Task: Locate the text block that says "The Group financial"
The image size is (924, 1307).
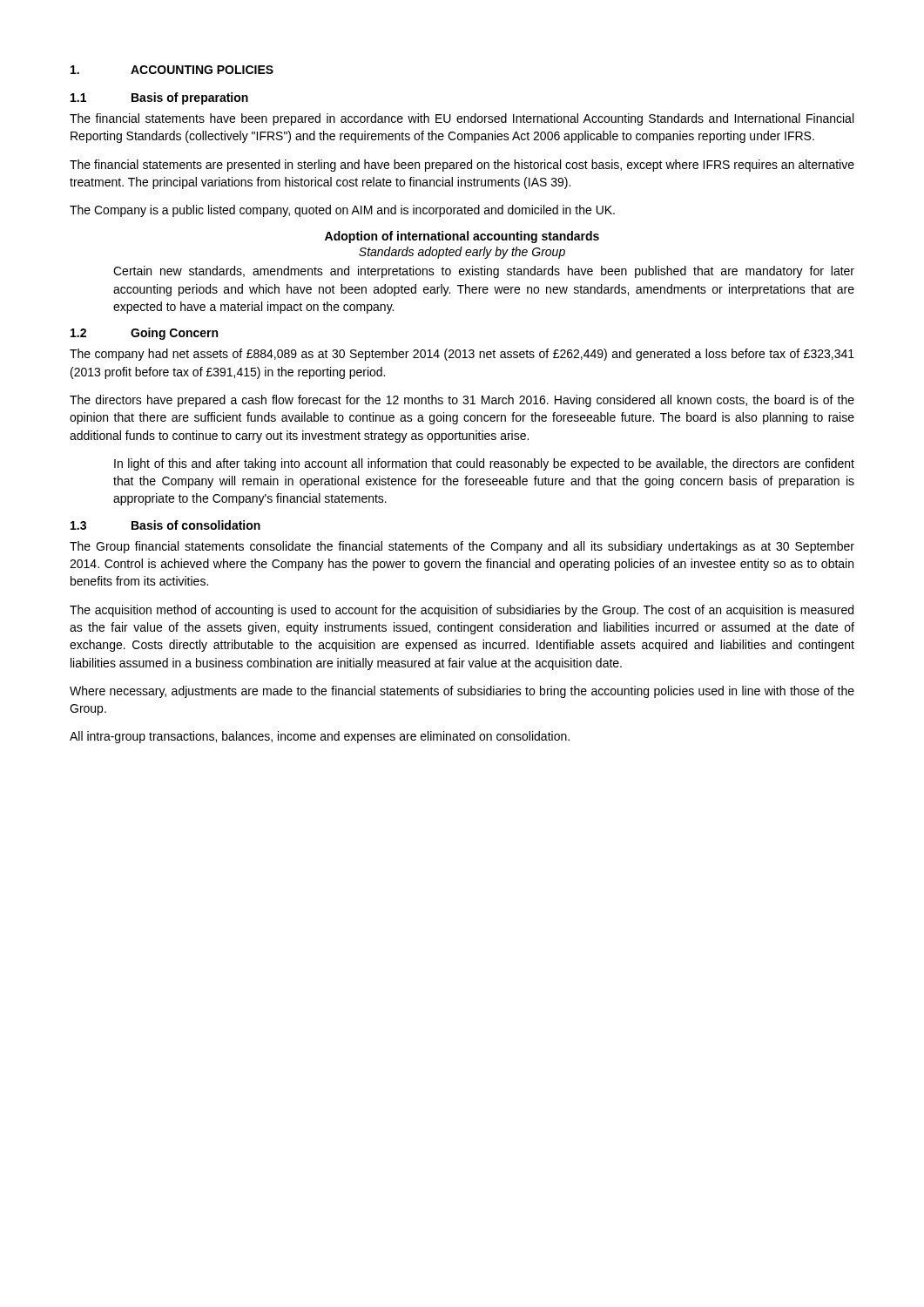Action: 462,564
